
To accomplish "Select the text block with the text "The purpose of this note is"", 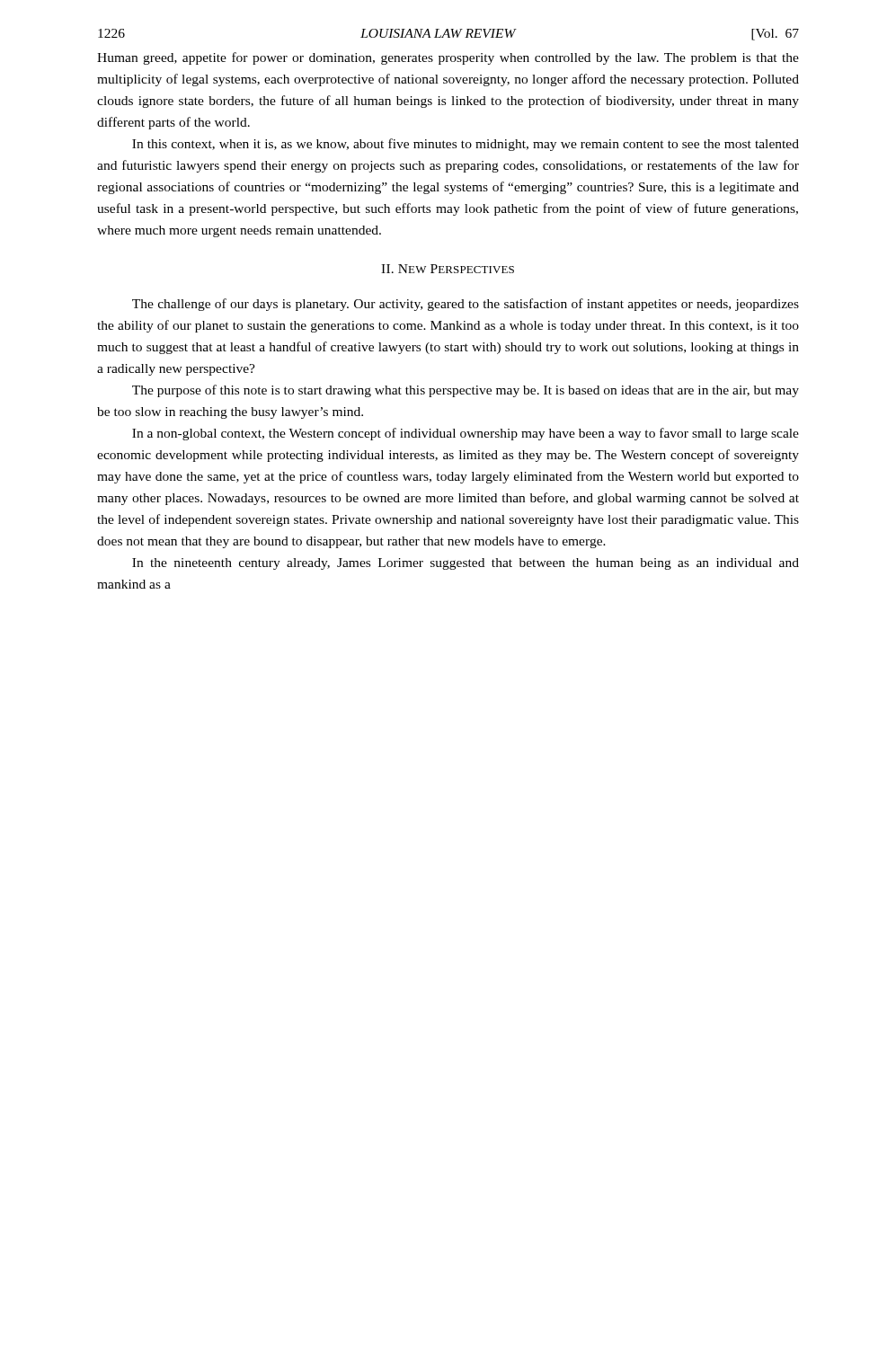I will click(448, 401).
